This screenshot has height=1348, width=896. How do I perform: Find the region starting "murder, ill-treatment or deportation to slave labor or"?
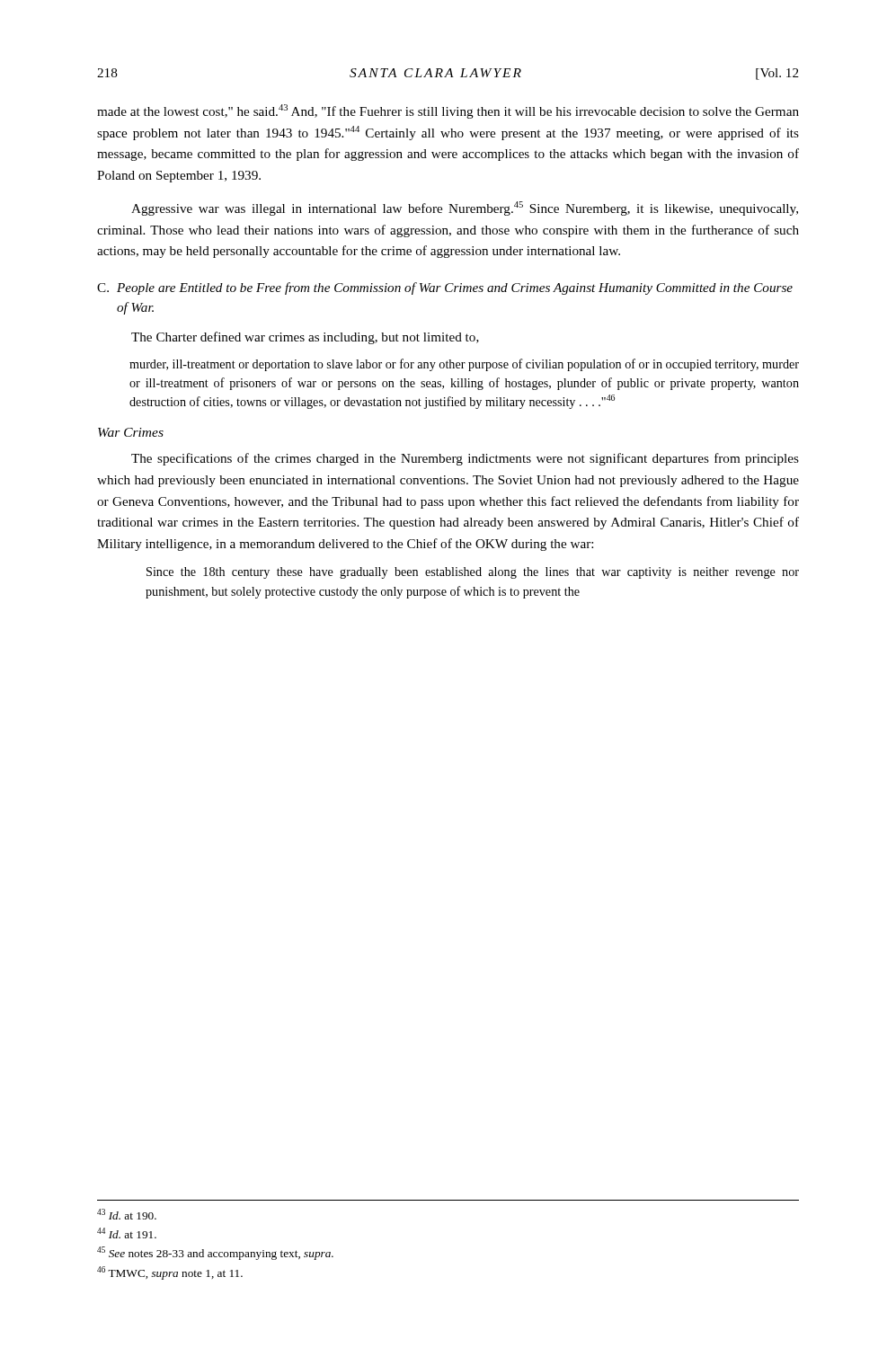point(464,383)
